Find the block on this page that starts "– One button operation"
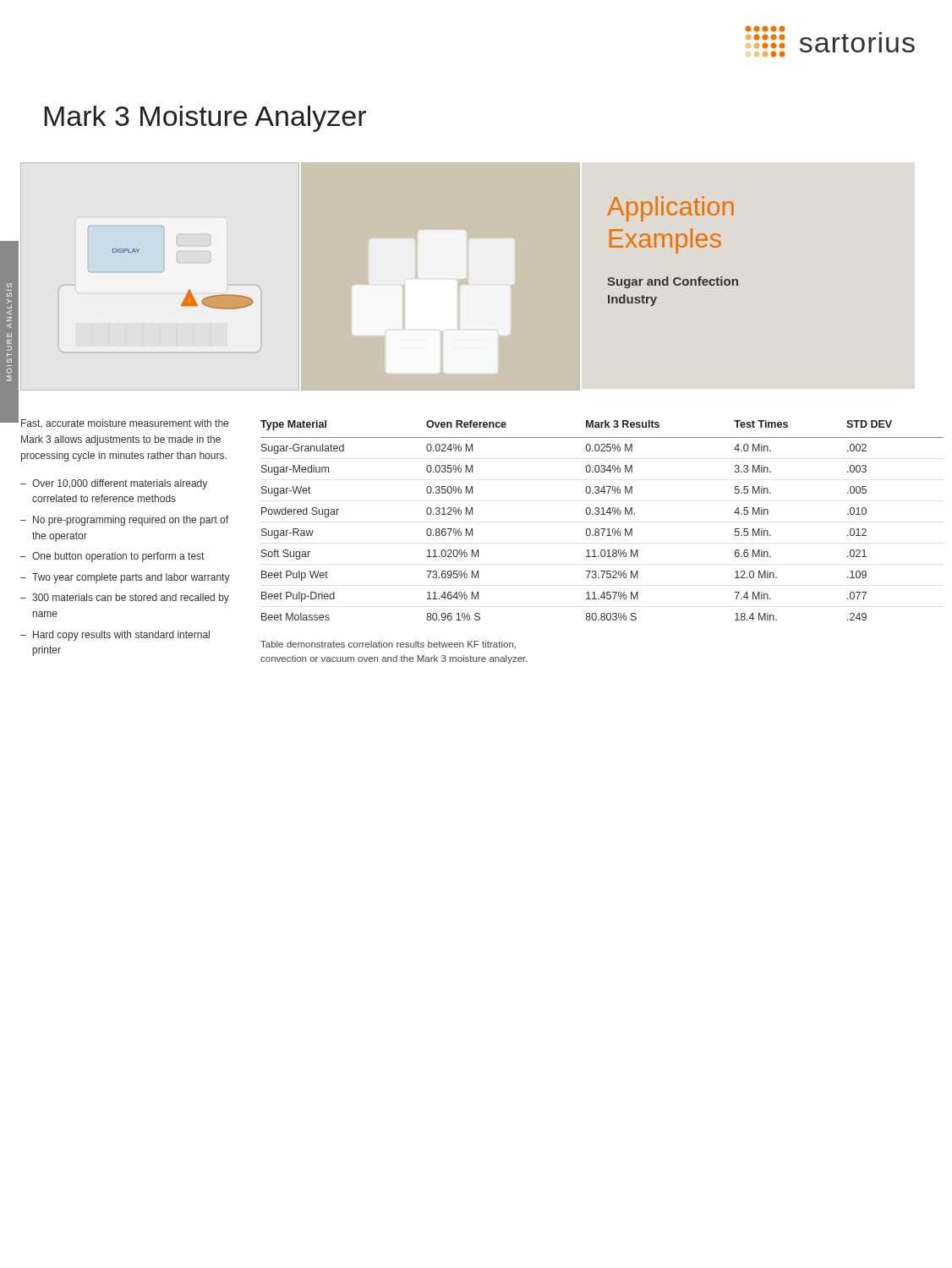952x1268 pixels. tap(112, 557)
